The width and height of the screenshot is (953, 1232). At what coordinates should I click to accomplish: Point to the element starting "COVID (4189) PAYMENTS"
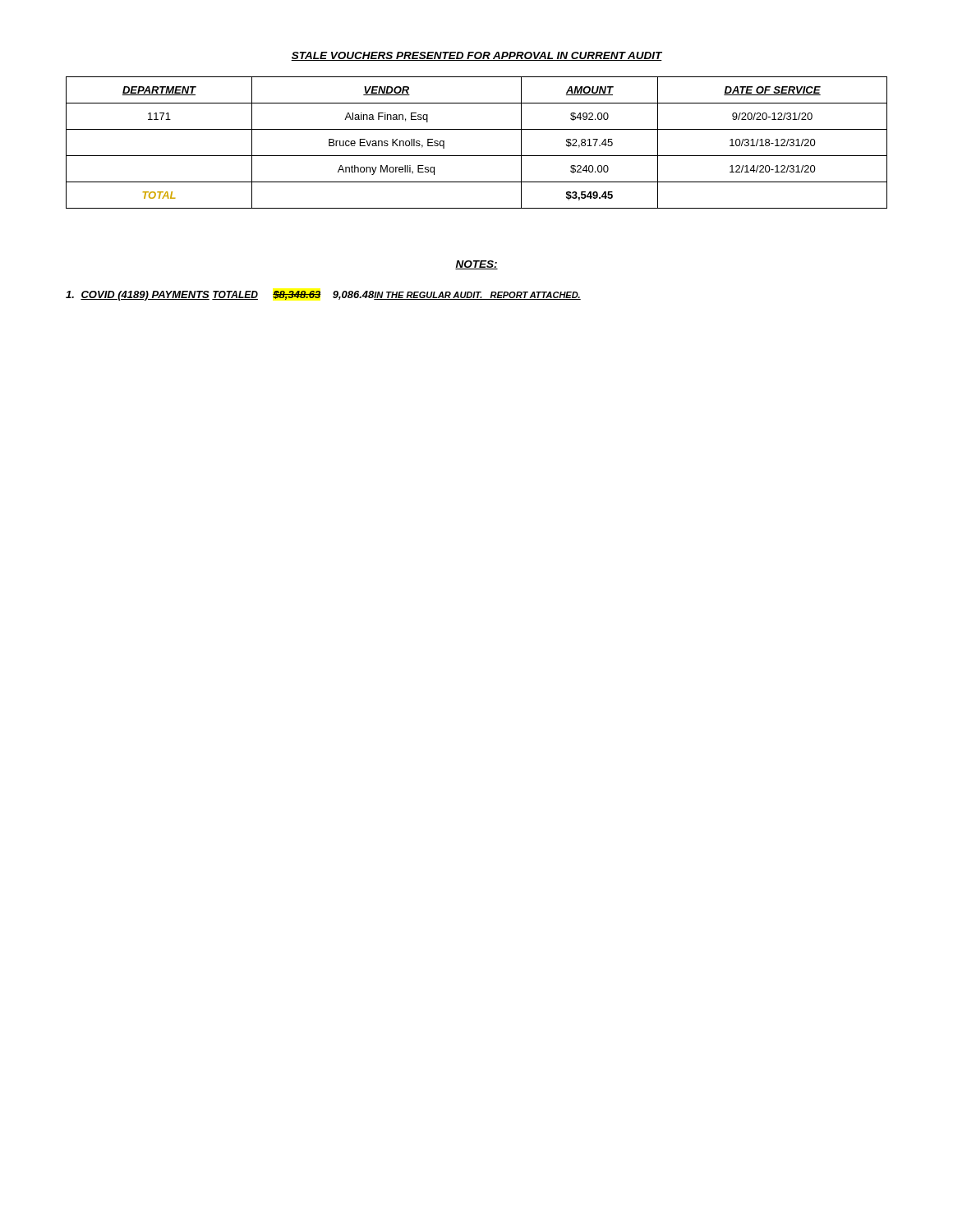(x=323, y=294)
